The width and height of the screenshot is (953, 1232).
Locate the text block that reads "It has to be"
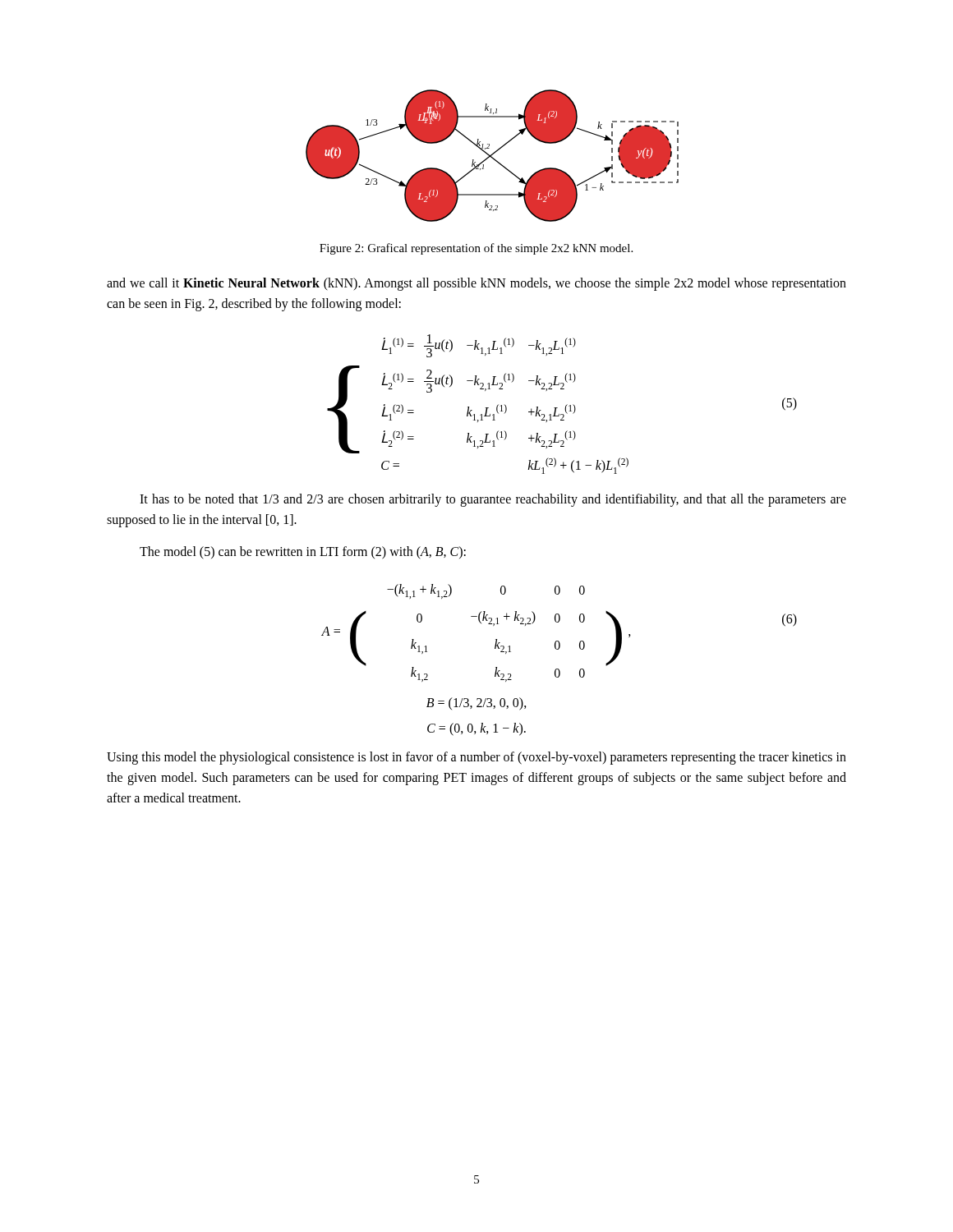tap(476, 509)
